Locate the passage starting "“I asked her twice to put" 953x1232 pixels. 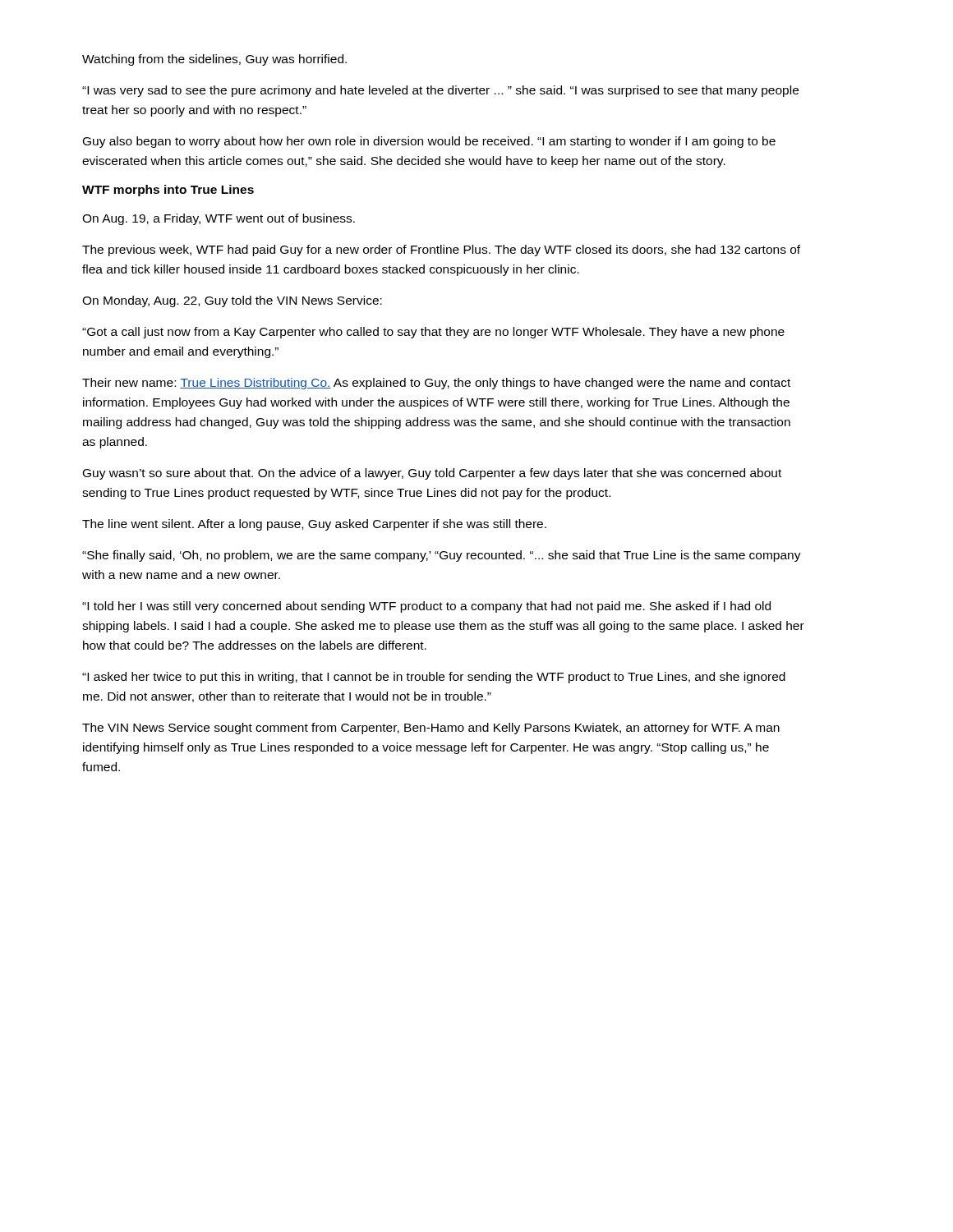[434, 687]
